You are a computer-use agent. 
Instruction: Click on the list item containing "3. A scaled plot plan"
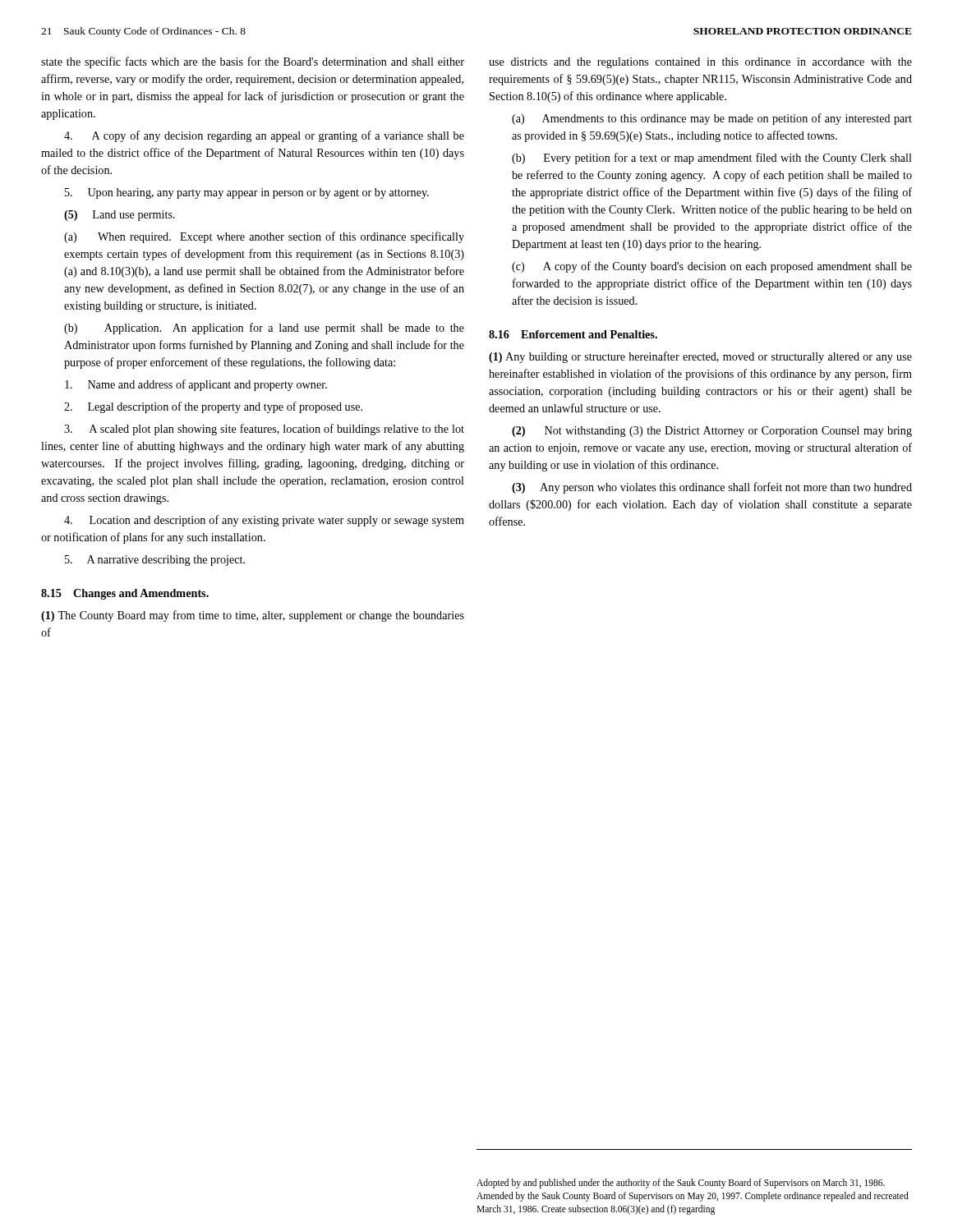253,464
